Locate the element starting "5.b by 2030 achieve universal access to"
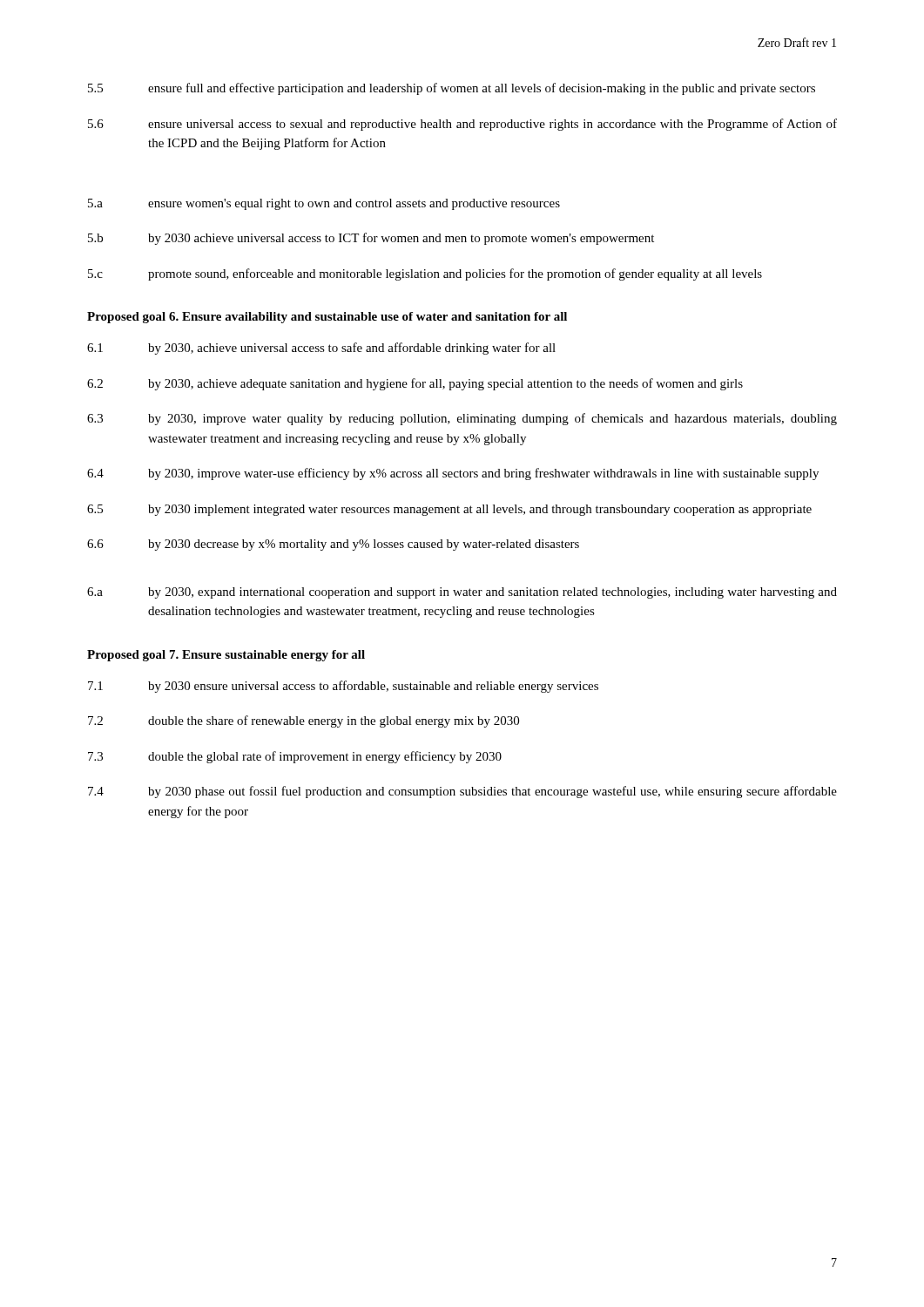 462,238
